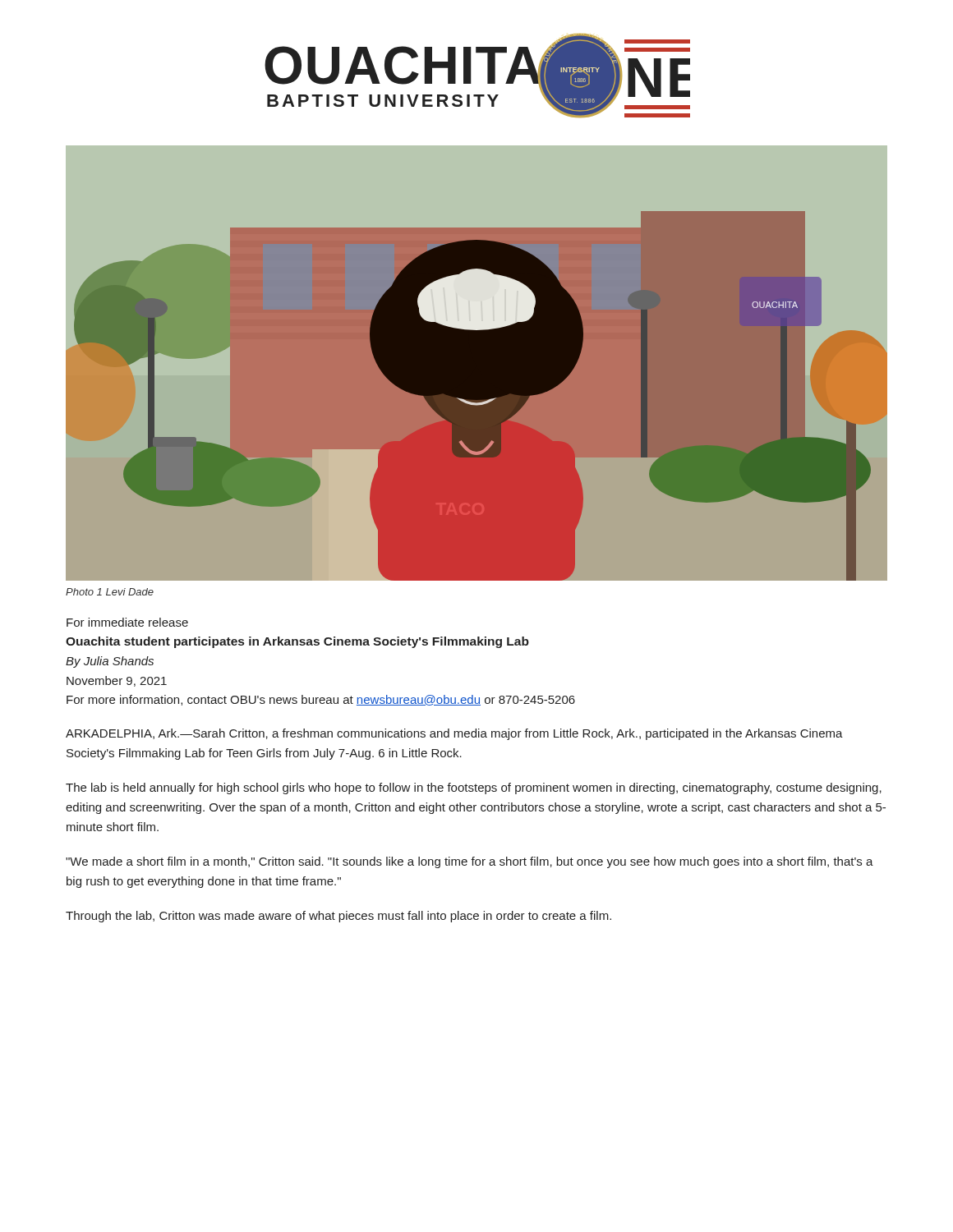Find the caption

[110, 592]
